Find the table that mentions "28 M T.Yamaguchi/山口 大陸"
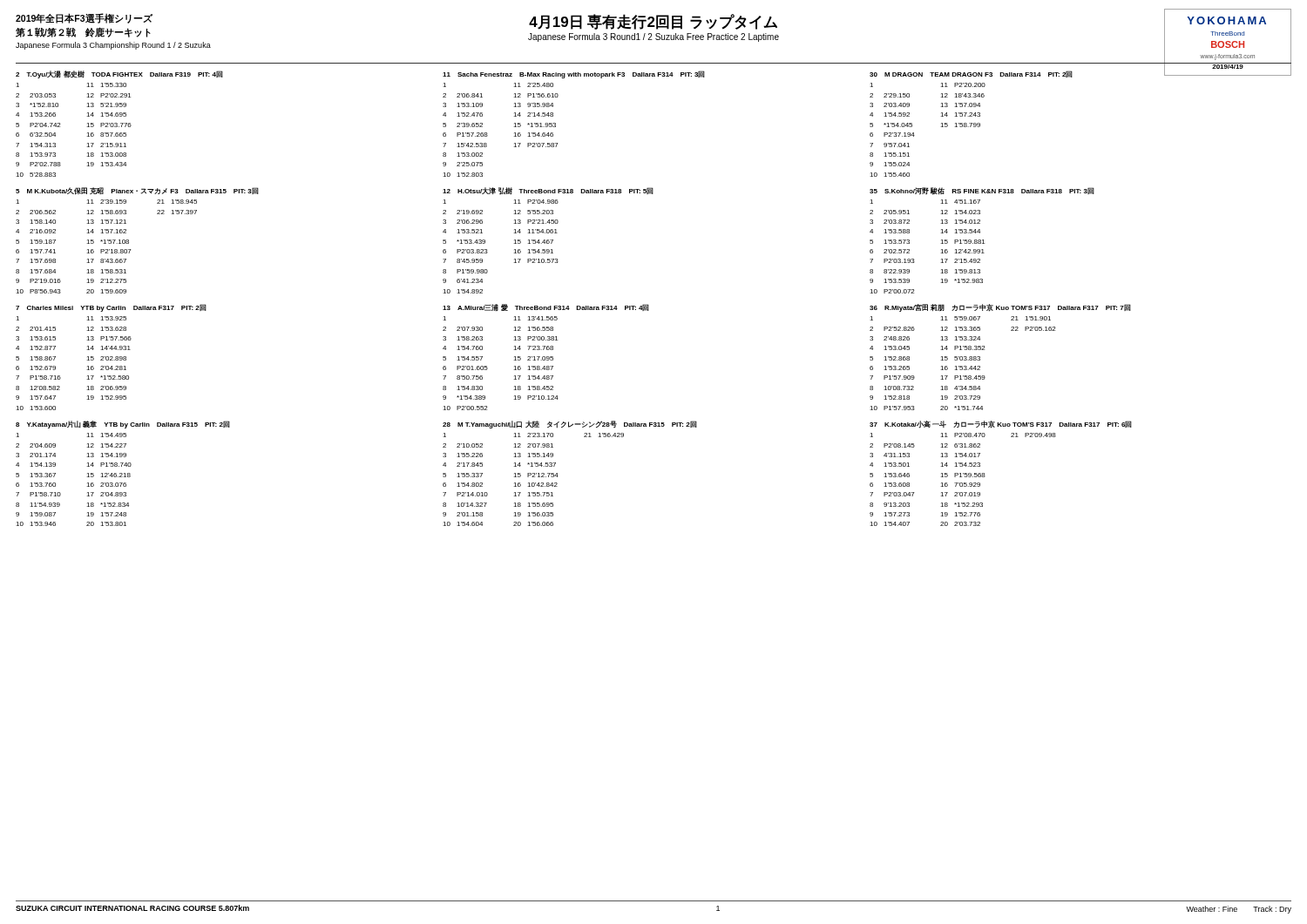The width and height of the screenshot is (1307, 924). 643,475
